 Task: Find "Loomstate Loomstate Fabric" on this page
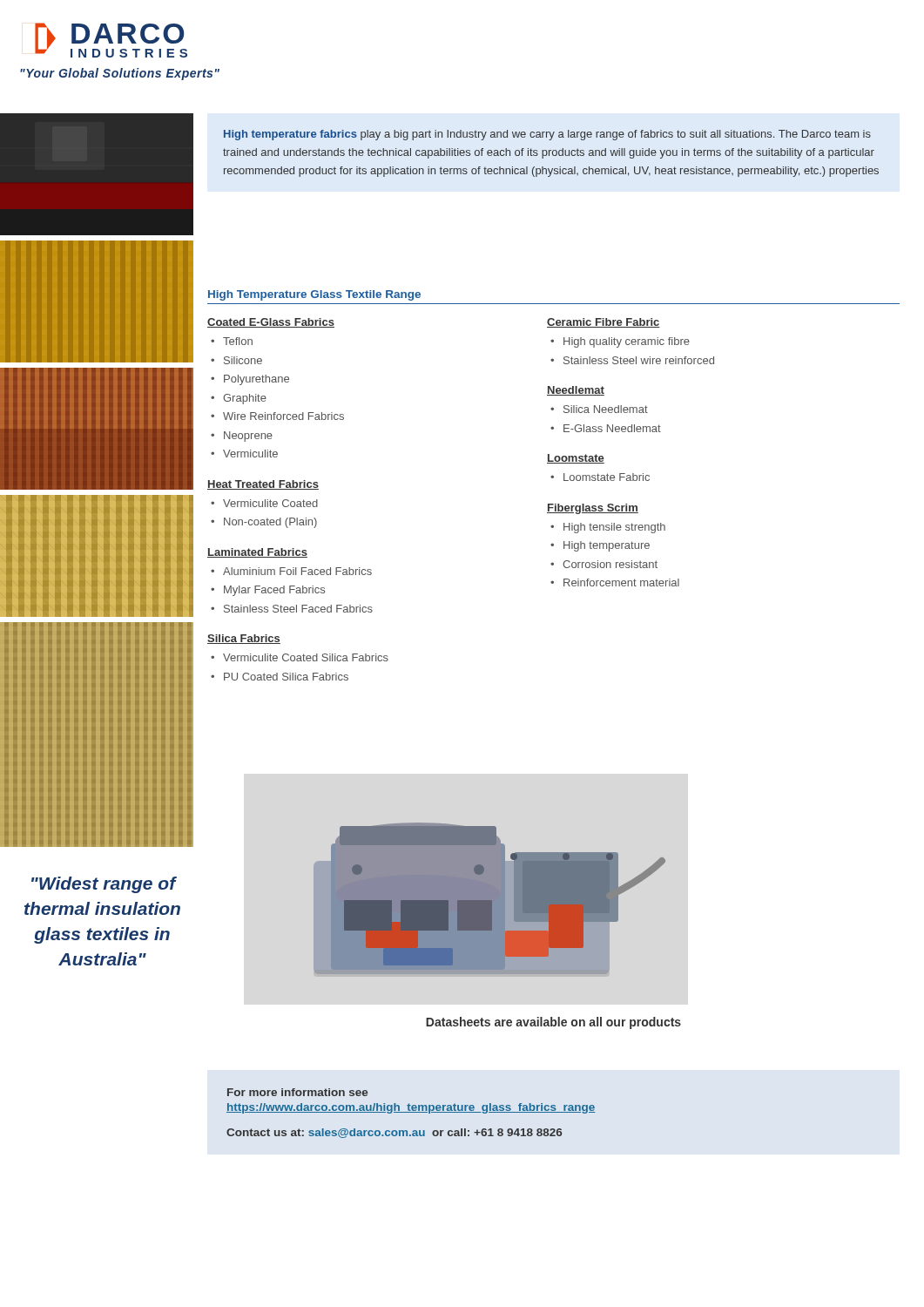tap(576, 459)
